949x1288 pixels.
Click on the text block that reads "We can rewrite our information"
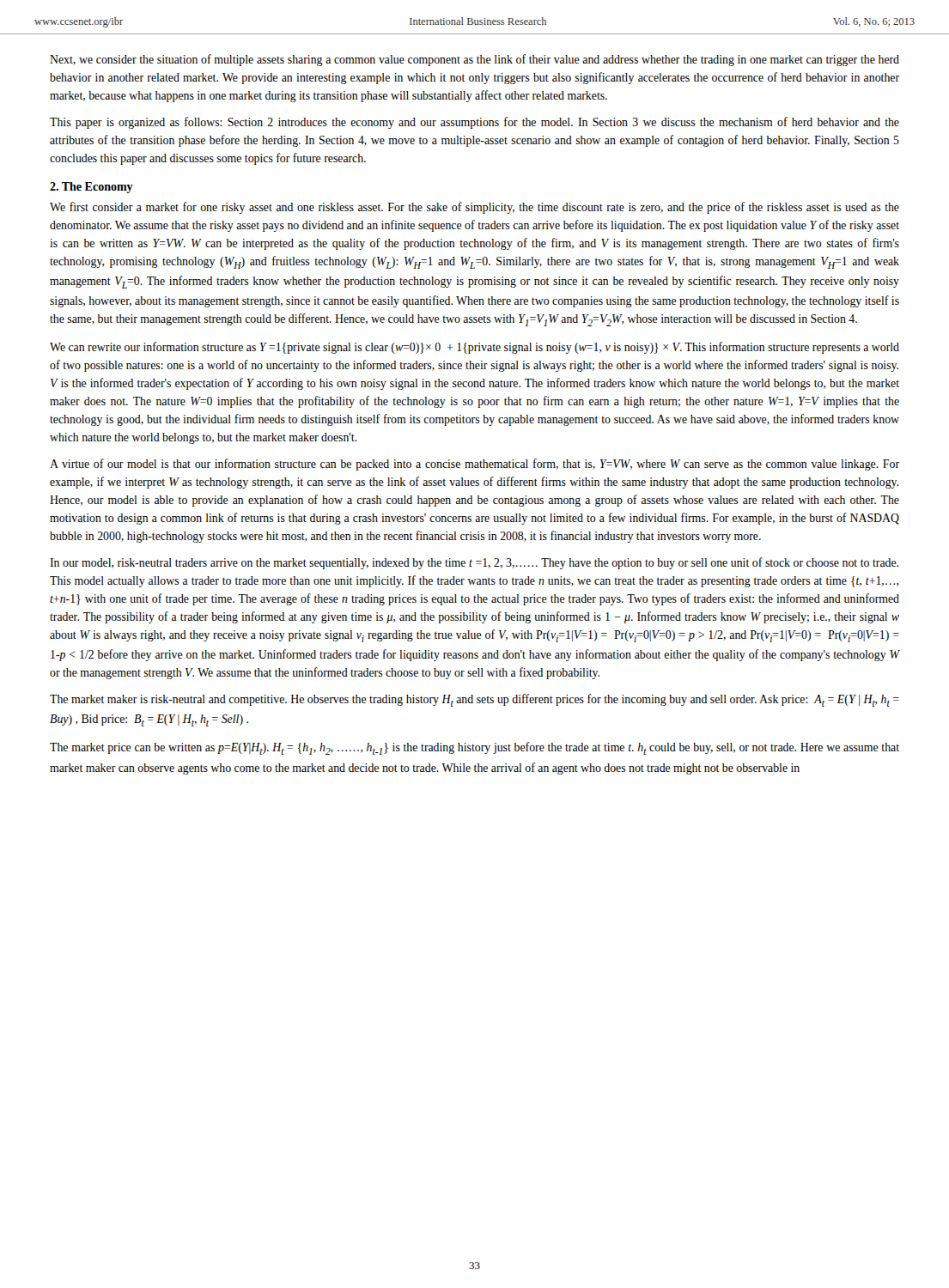474,393
